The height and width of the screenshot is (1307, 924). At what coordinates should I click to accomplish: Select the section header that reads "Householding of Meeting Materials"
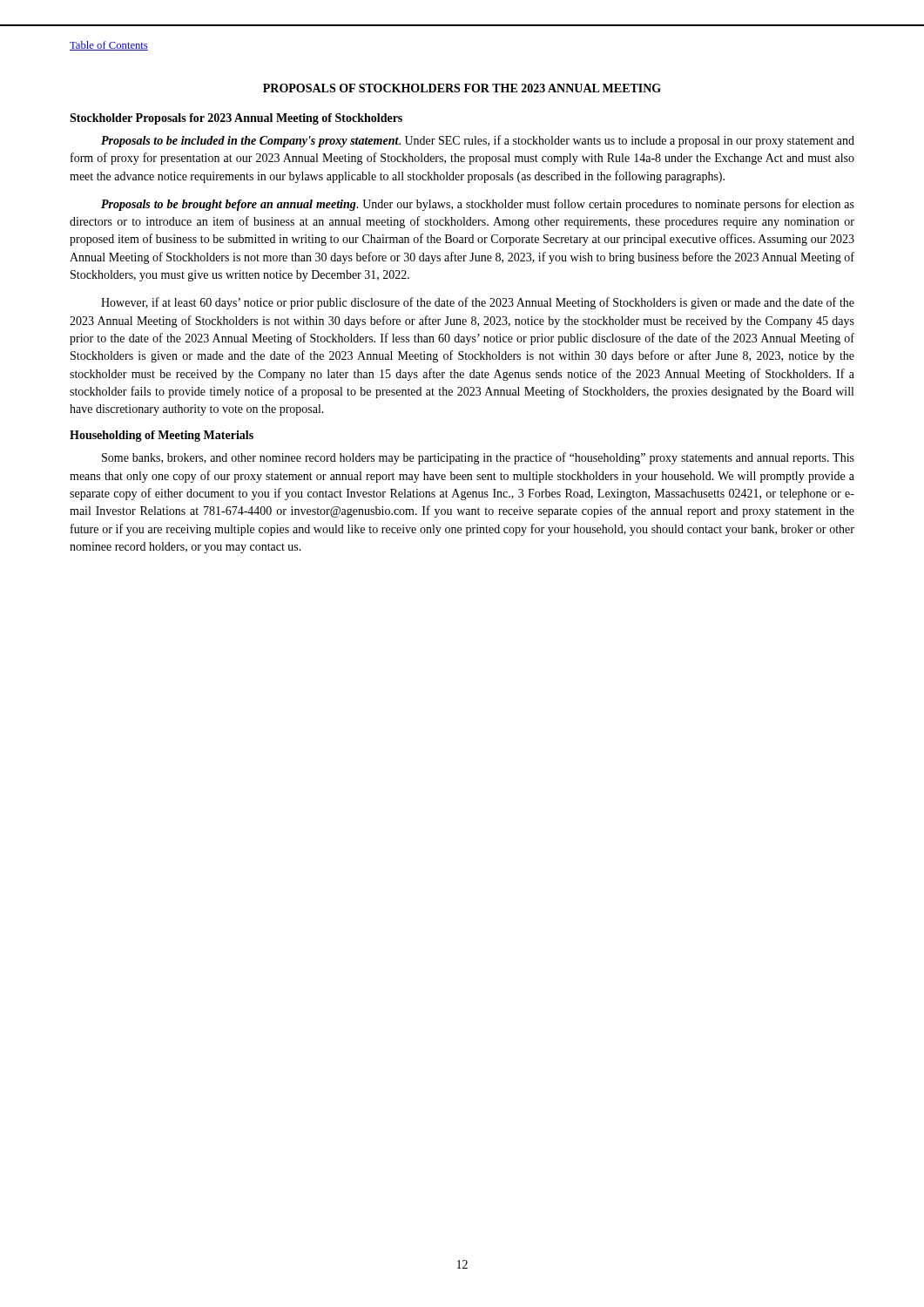162,436
